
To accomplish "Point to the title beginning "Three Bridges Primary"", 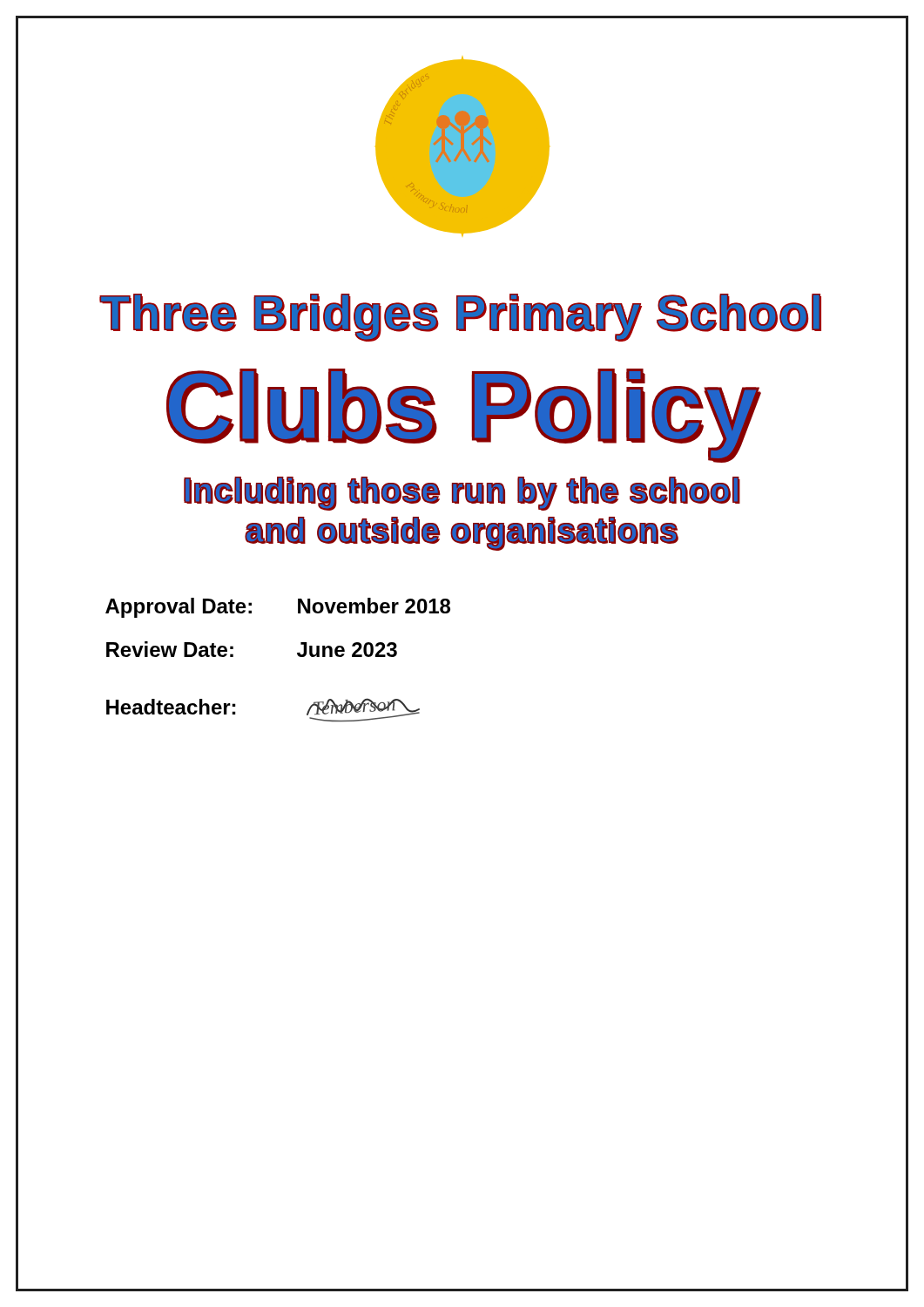I will (x=462, y=313).
